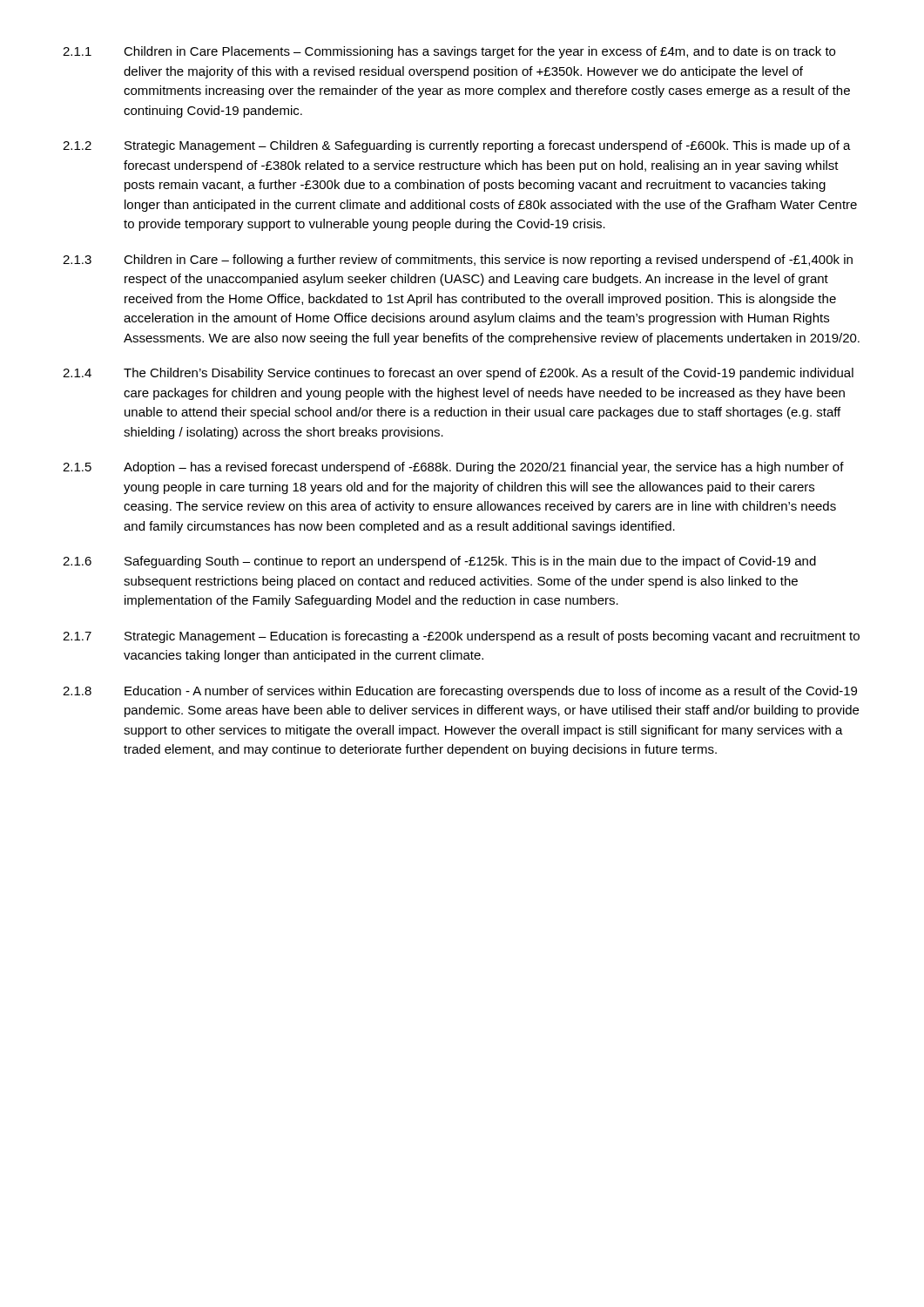924x1307 pixels.
Task: Find the block starting "2.1.5 Adoption – has a revised"
Action: tap(462, 497)
